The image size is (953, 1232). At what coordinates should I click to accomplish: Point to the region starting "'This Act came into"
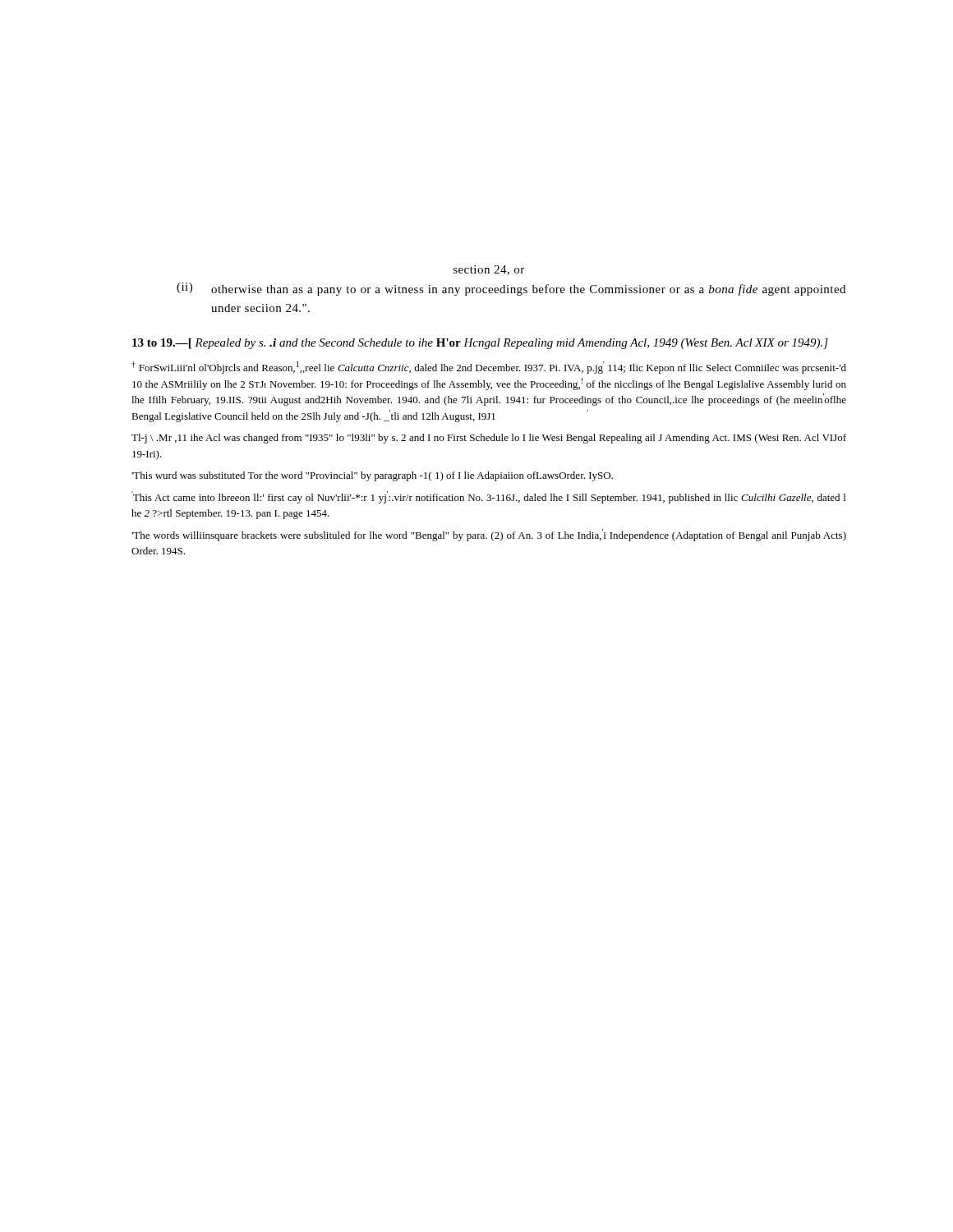[489, 504]
